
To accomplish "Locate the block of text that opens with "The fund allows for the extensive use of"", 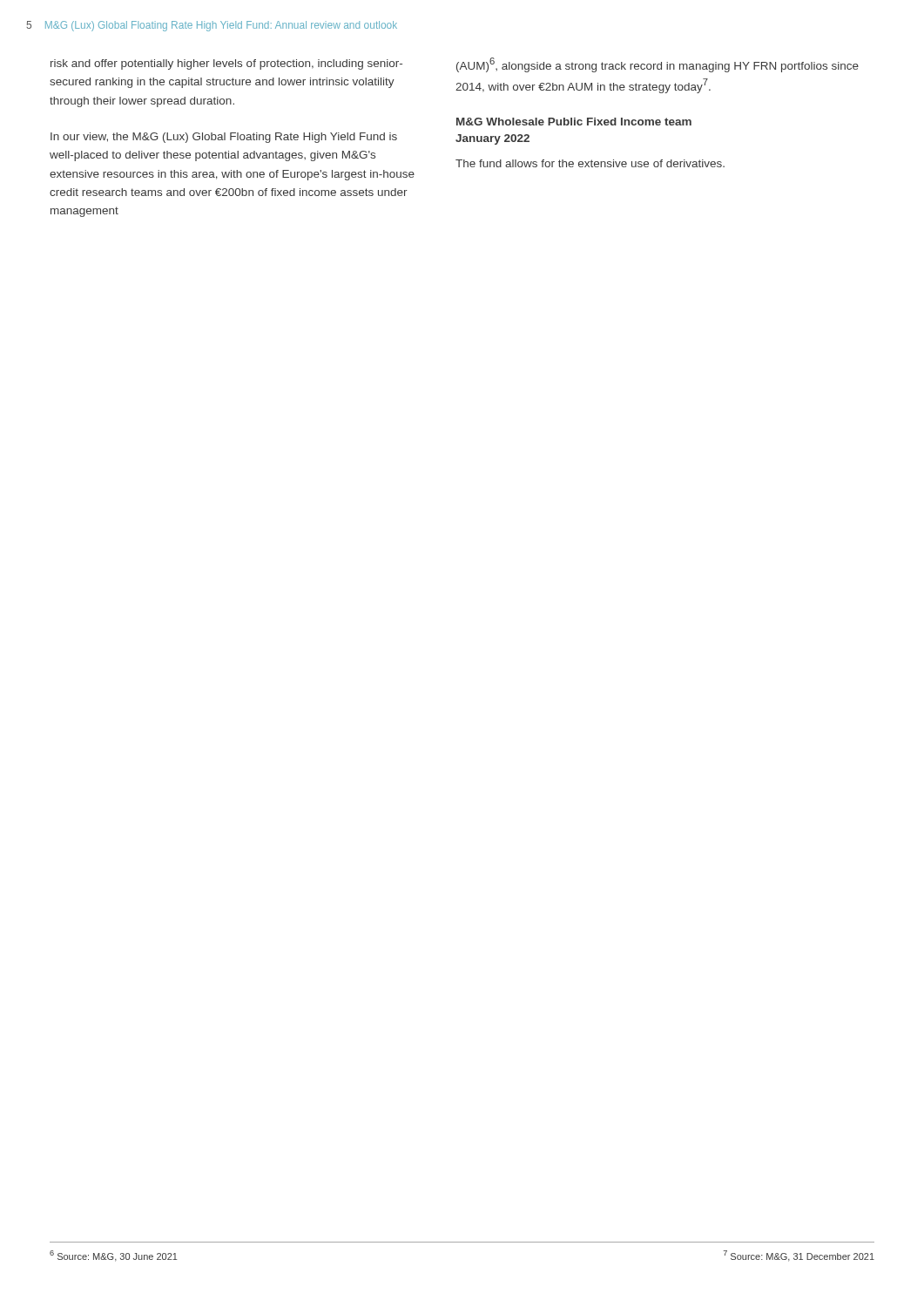I will (x=590, y=163).
